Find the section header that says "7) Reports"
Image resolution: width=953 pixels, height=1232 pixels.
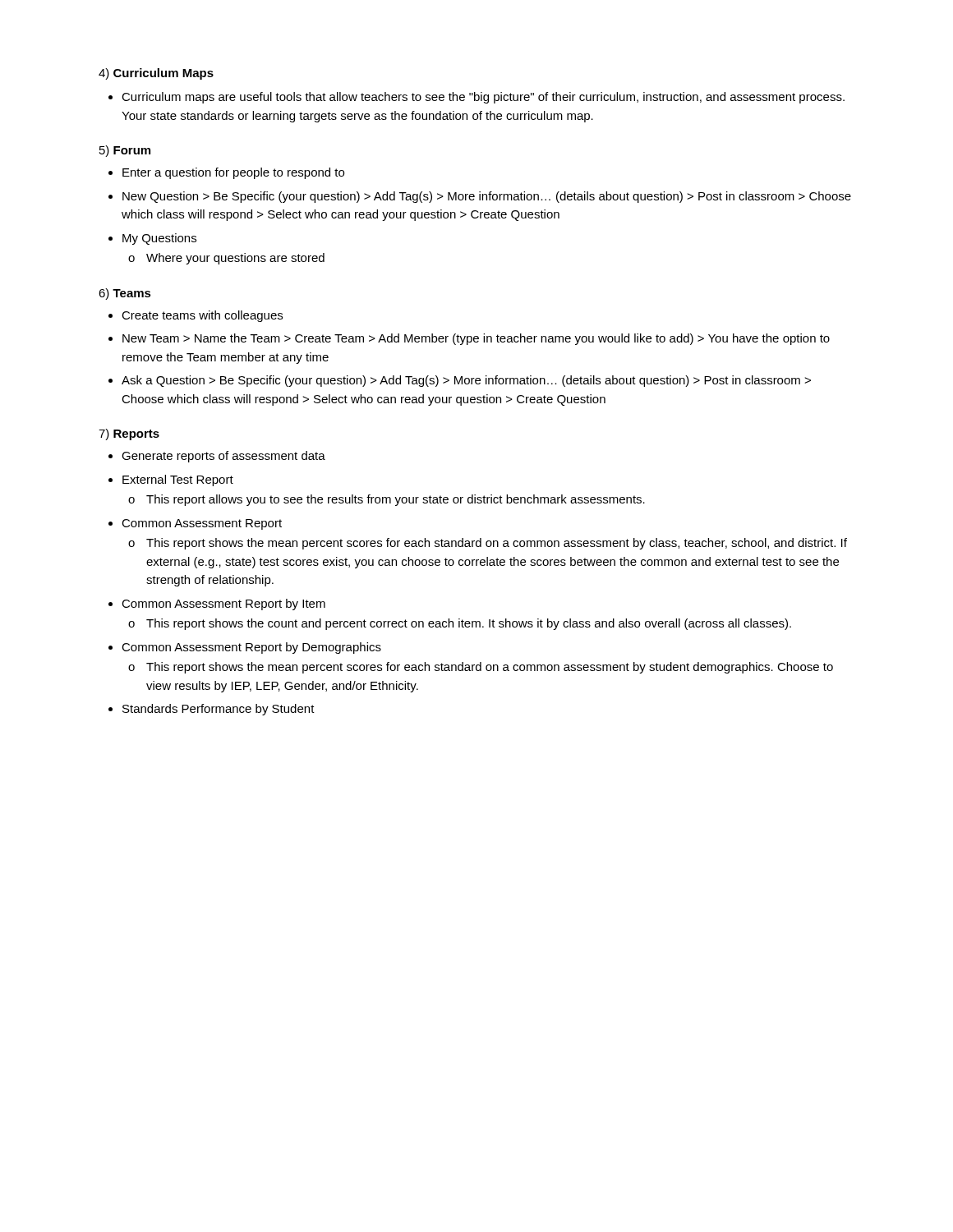tap(129, 433)
